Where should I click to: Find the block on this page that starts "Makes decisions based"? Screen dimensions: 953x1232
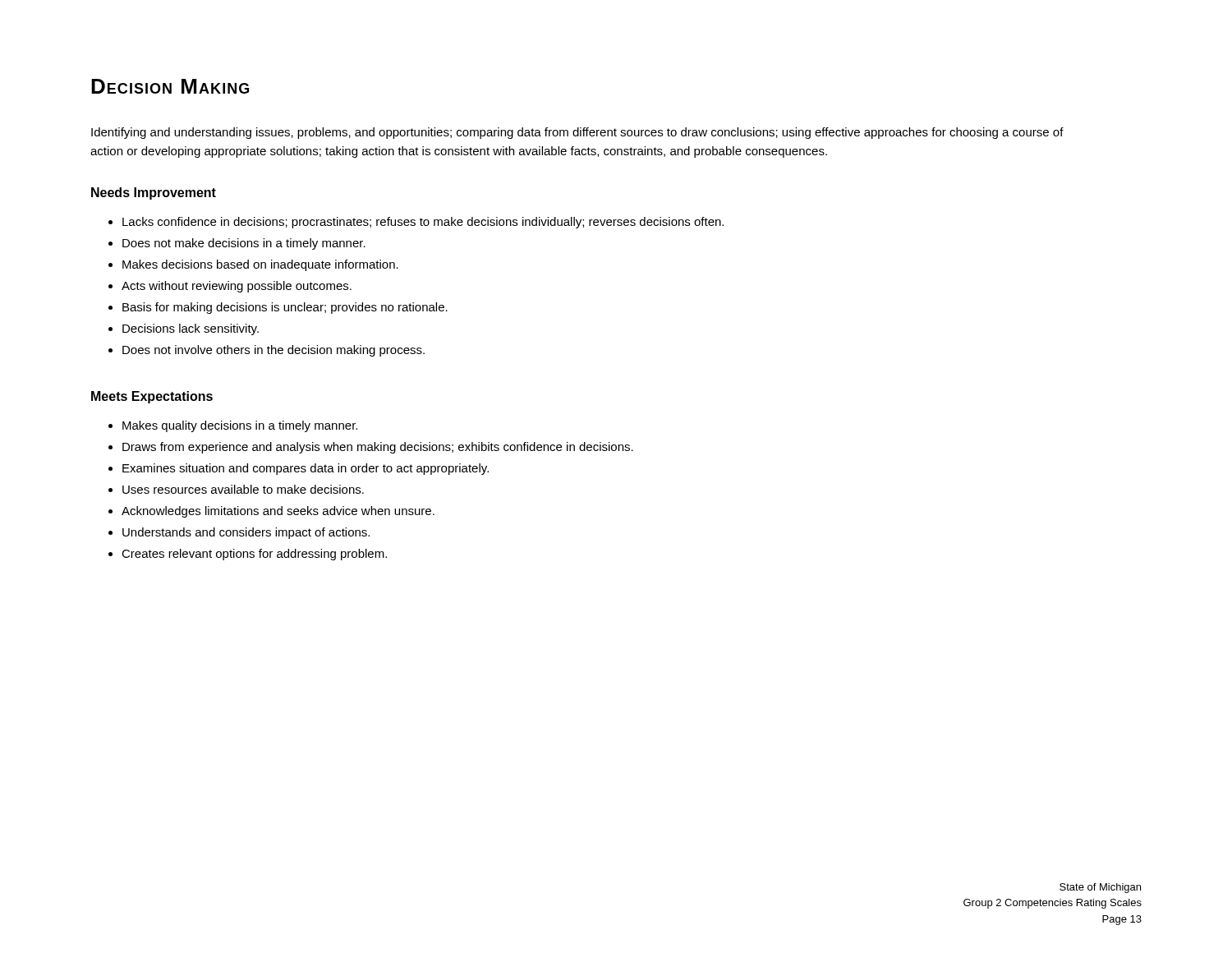(260, 264)
